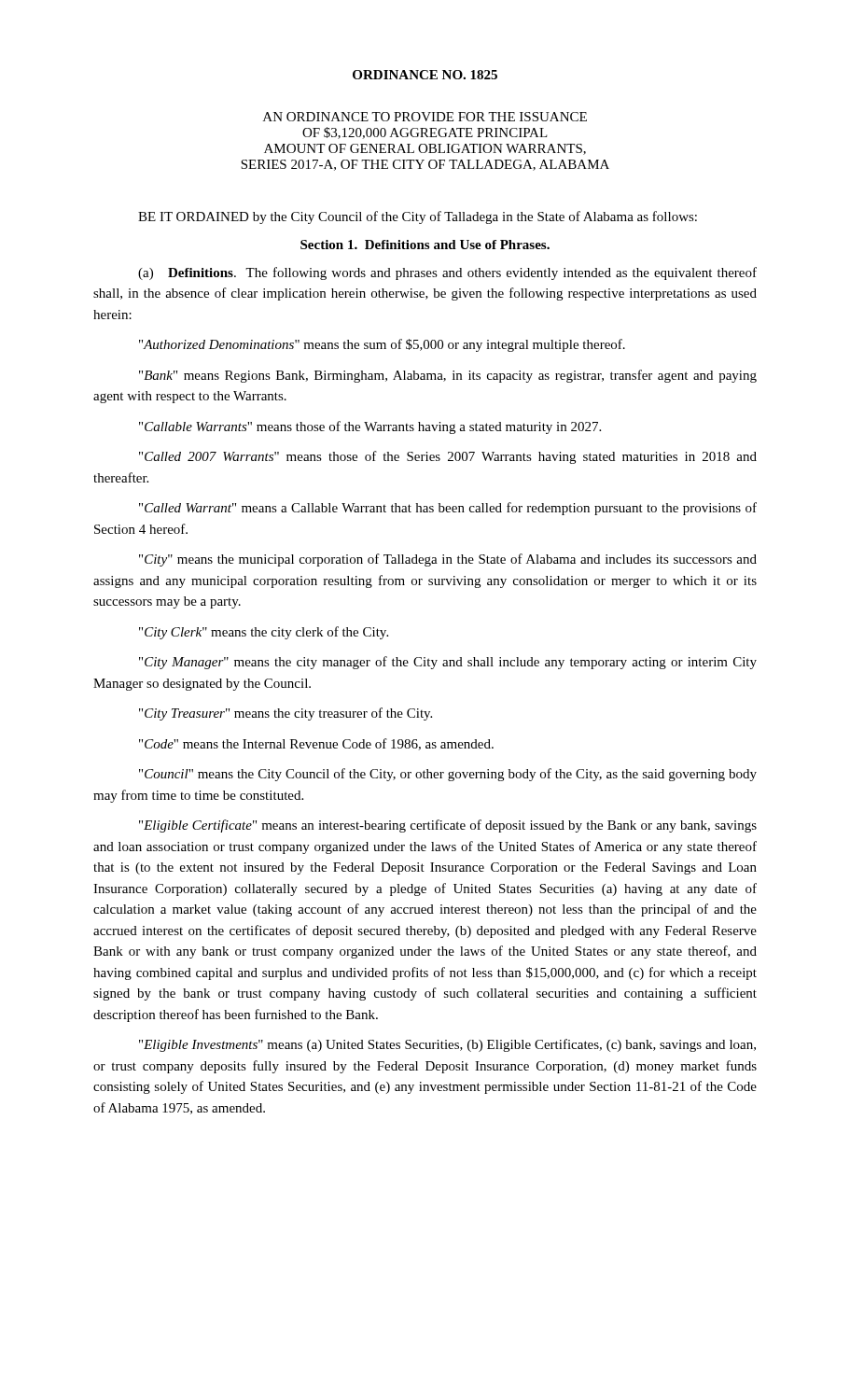This screenshot has width=850, height=1400.
Task: Select the text block with the text ""Code" means the Internal Revenue"
Action: tap(425, 744)
